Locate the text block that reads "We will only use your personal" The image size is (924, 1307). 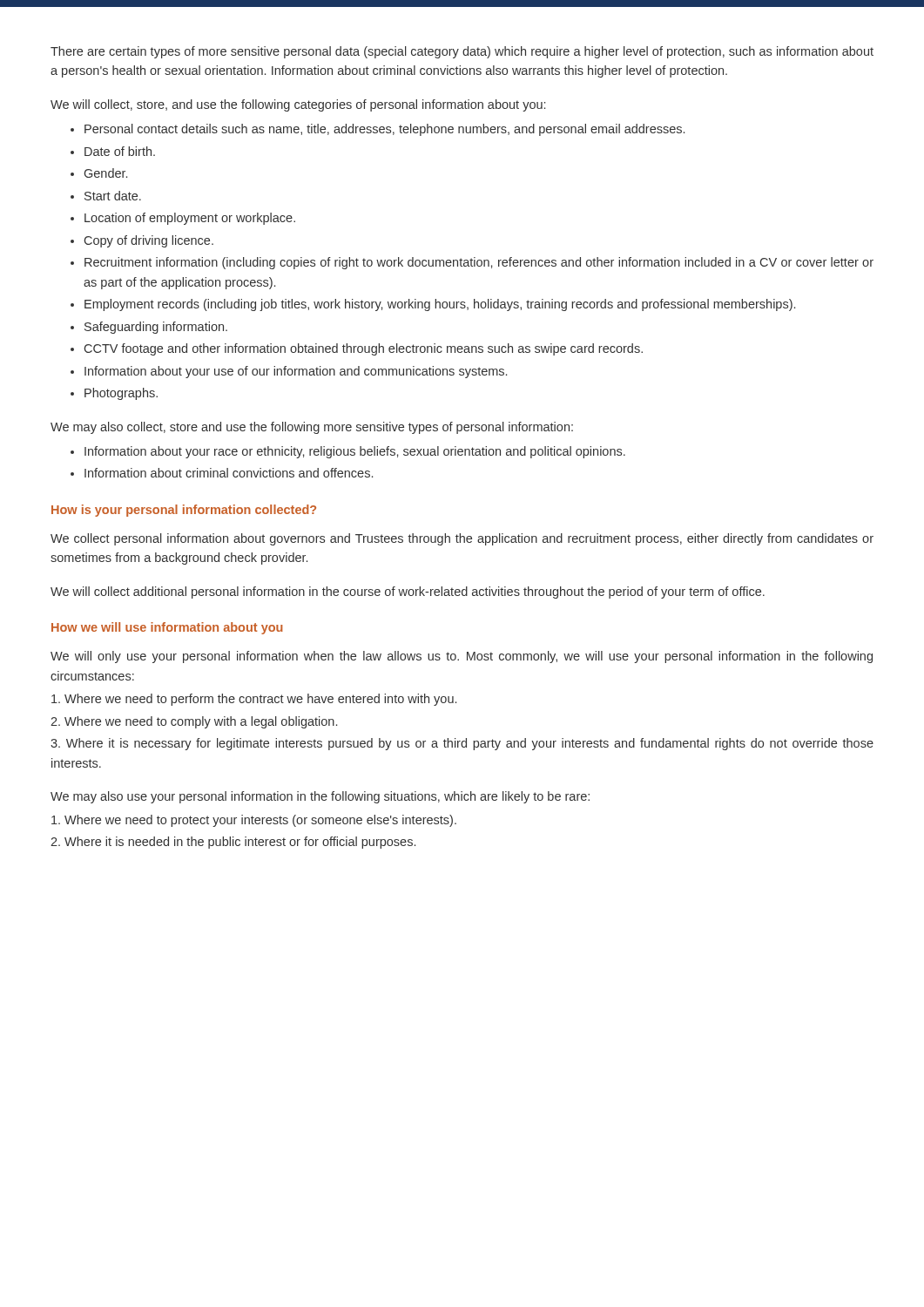pos(462,666)
